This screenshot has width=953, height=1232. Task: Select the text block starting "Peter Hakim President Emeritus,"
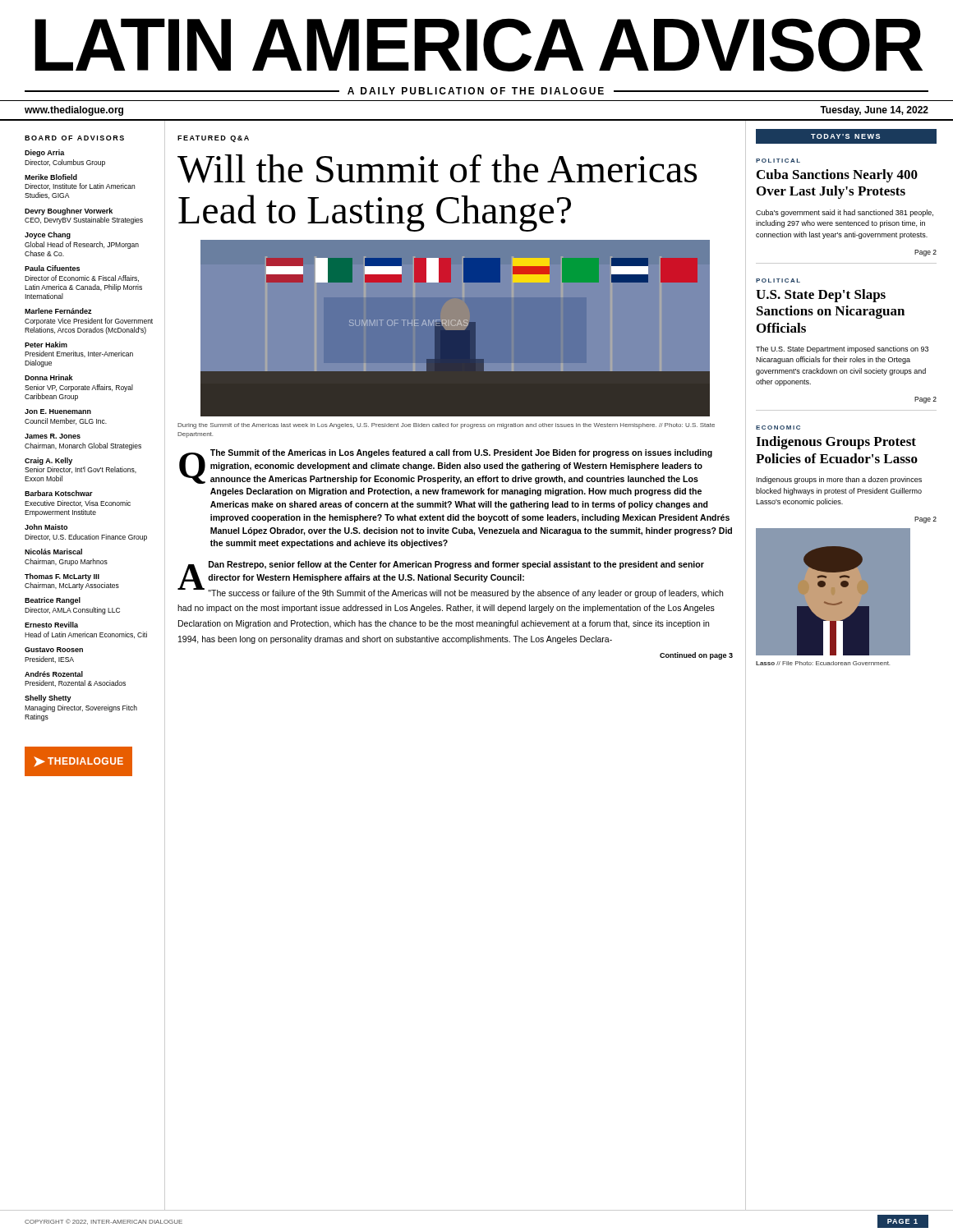pyautogui.click(x=90, y=354)
